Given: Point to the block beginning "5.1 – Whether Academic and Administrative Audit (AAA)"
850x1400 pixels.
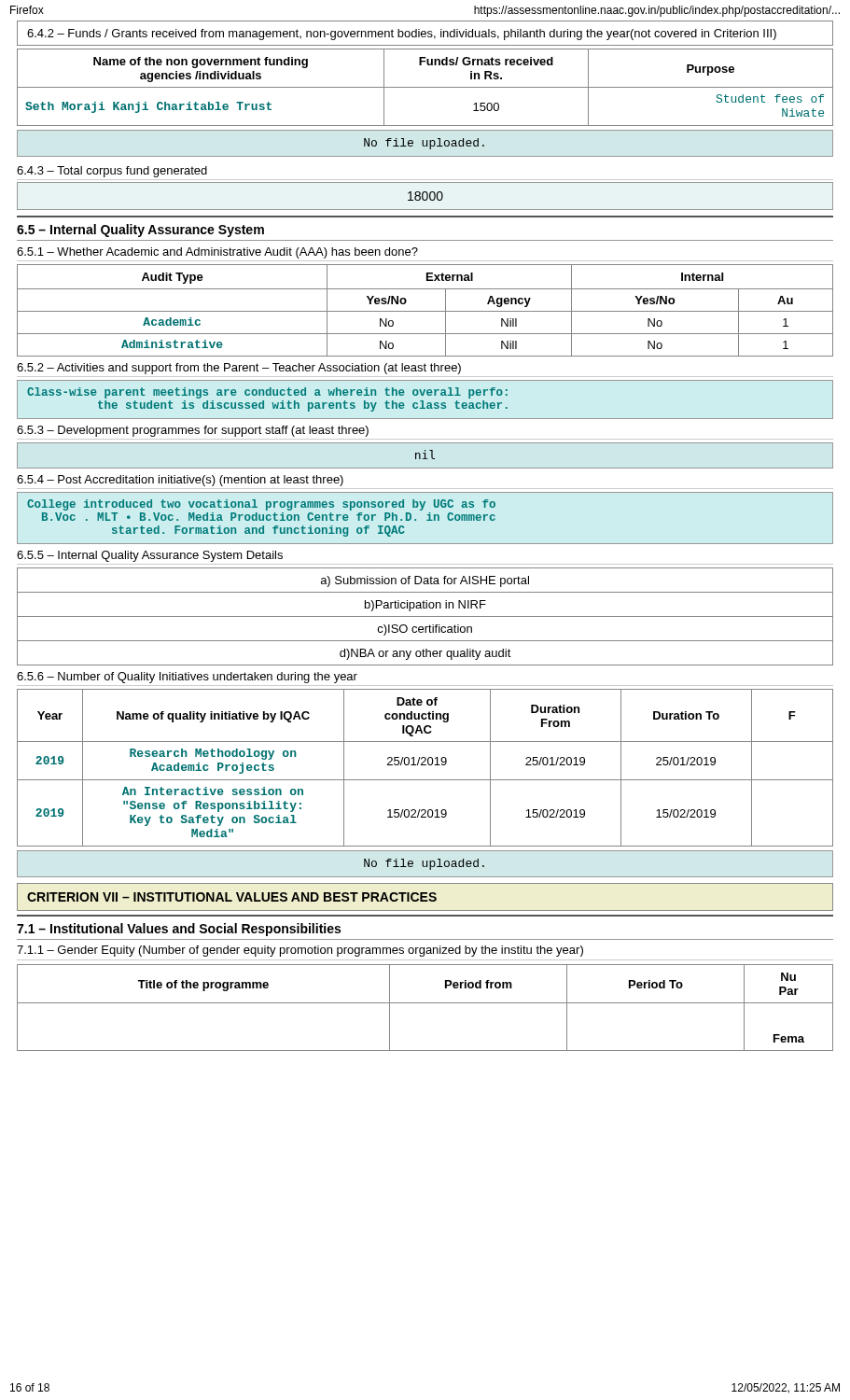Looking at the screenshot, I should [x=217, y=252].
